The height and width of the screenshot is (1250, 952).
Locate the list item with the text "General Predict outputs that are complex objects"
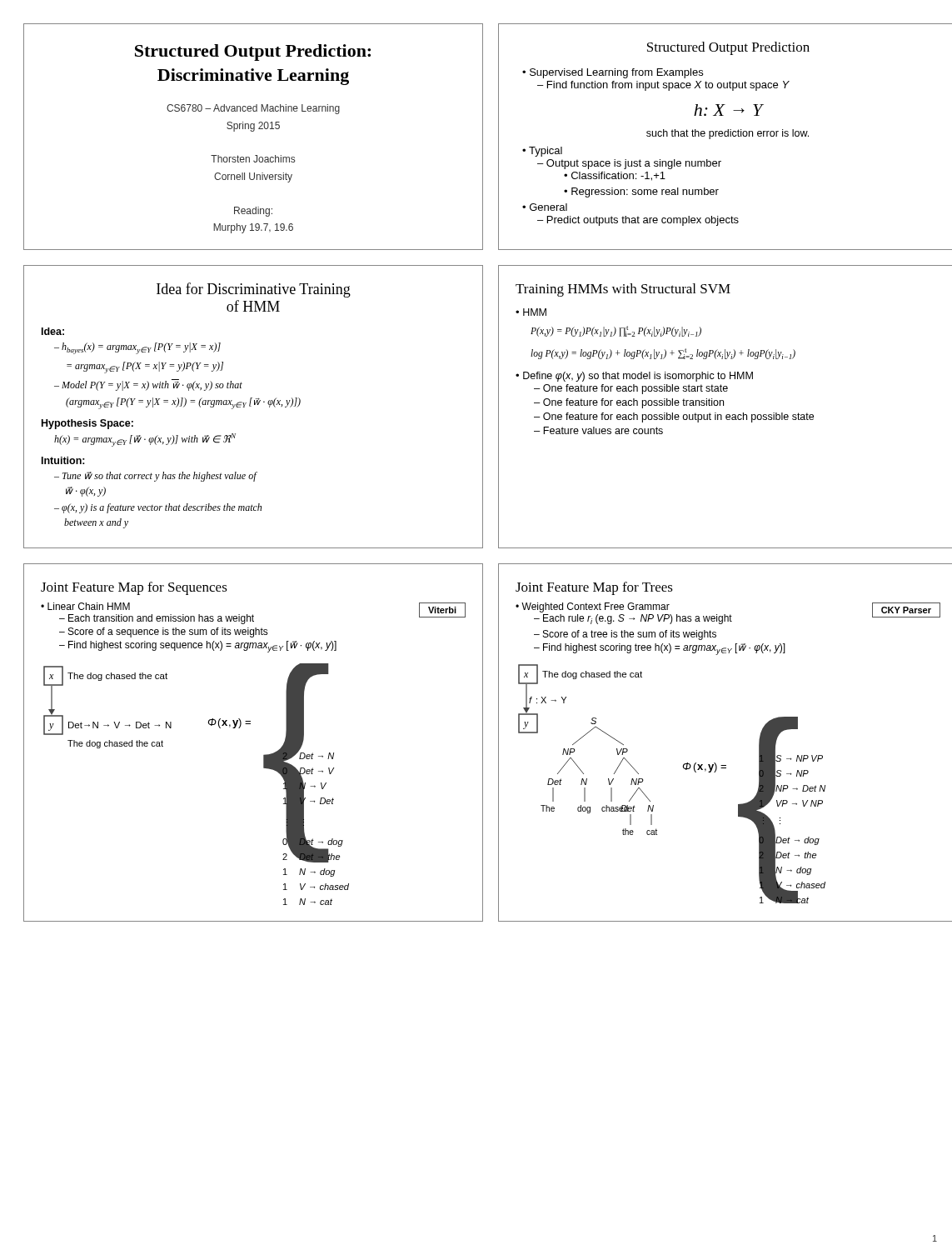coord(735,213)
